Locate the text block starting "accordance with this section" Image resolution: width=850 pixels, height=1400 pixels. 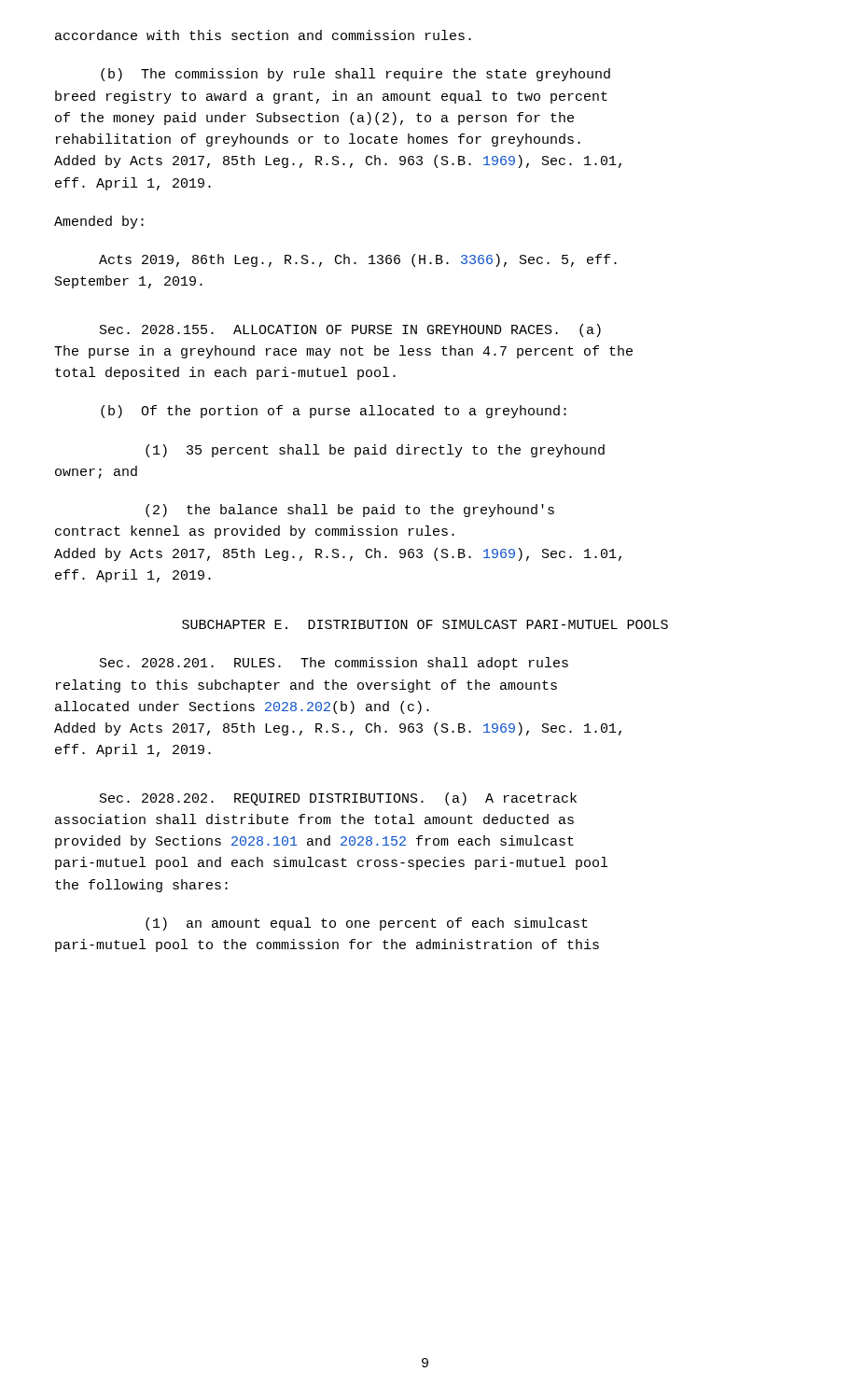coord(425,37)
